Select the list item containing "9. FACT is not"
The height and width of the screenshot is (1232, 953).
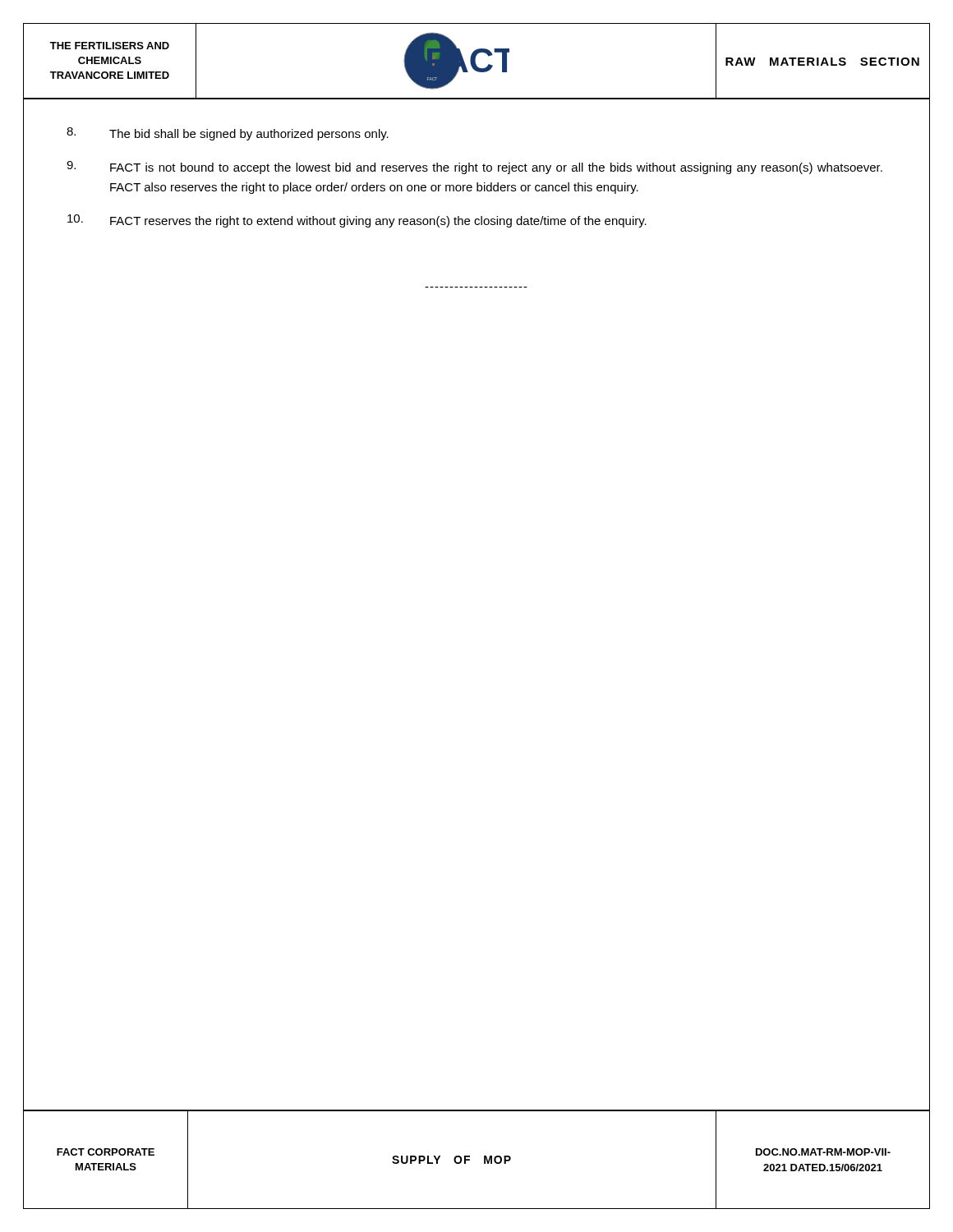[x=476, y=177]
